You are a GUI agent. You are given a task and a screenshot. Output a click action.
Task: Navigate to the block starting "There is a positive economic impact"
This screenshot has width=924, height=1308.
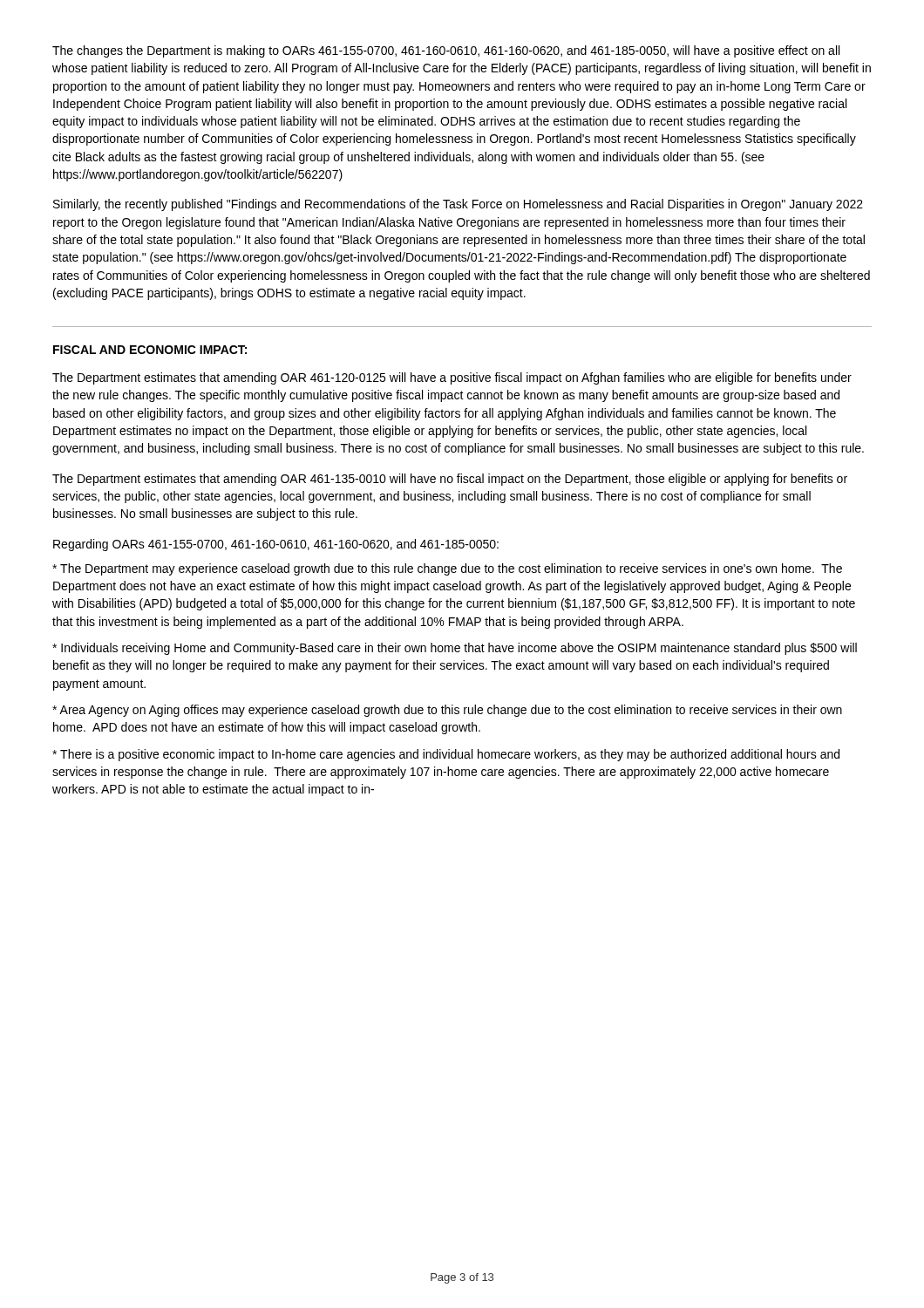tap(446, 772)
